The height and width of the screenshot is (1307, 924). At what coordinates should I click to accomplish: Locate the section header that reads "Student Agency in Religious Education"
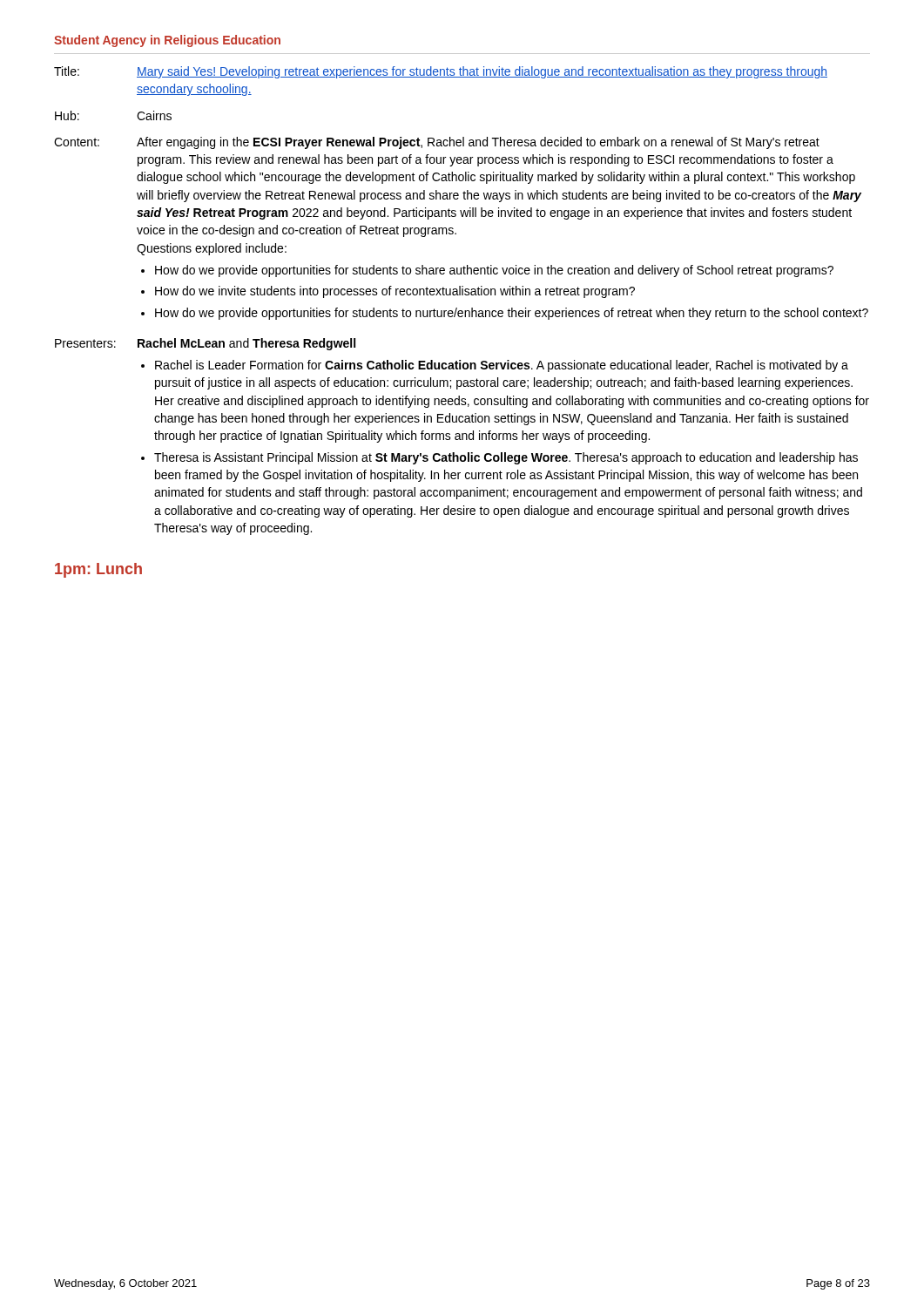tap(168, 40)
